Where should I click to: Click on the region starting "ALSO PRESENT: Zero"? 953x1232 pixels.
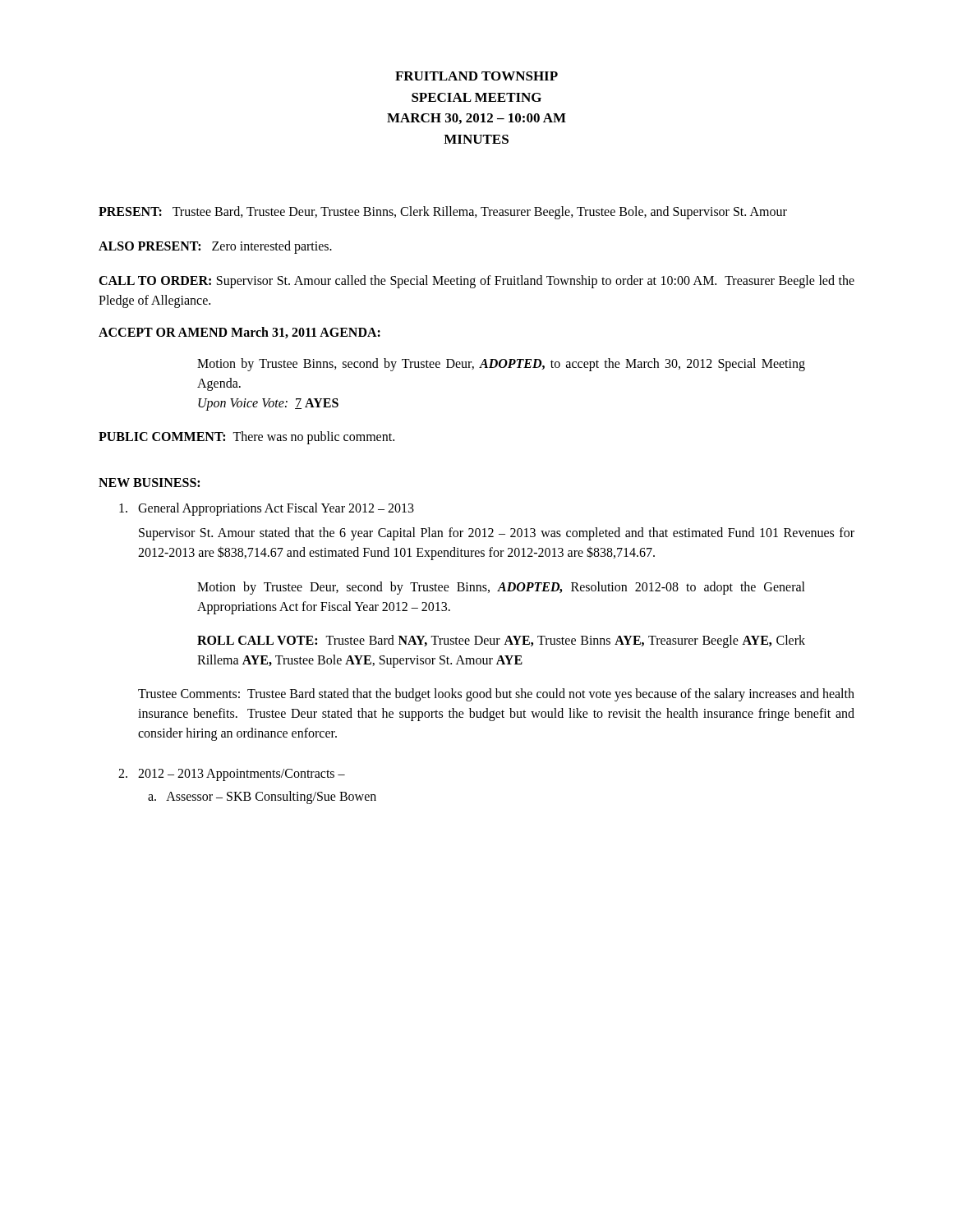(215, 246)
